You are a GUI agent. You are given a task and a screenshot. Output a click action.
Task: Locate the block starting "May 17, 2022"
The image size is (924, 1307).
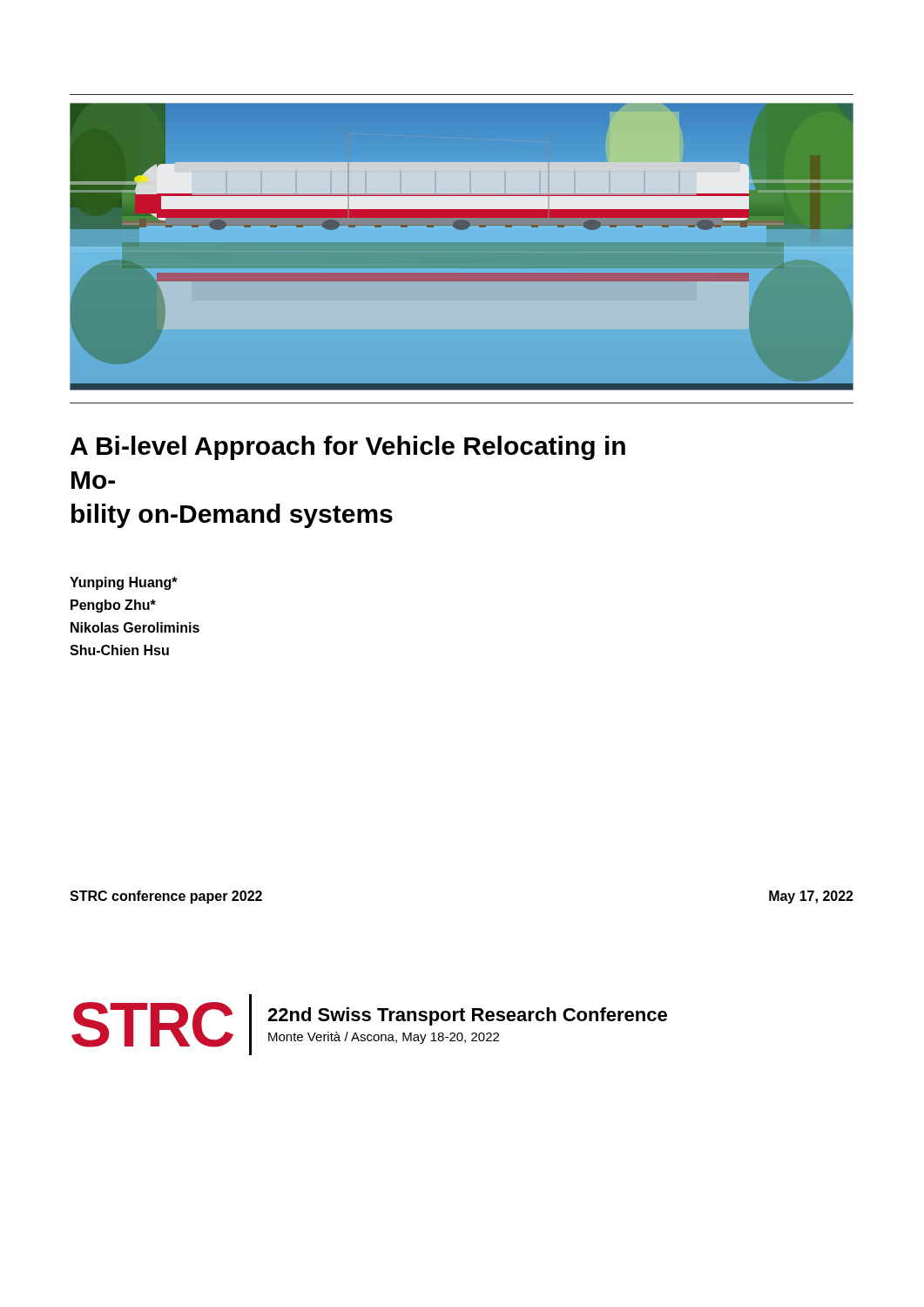tap(811, 896)
